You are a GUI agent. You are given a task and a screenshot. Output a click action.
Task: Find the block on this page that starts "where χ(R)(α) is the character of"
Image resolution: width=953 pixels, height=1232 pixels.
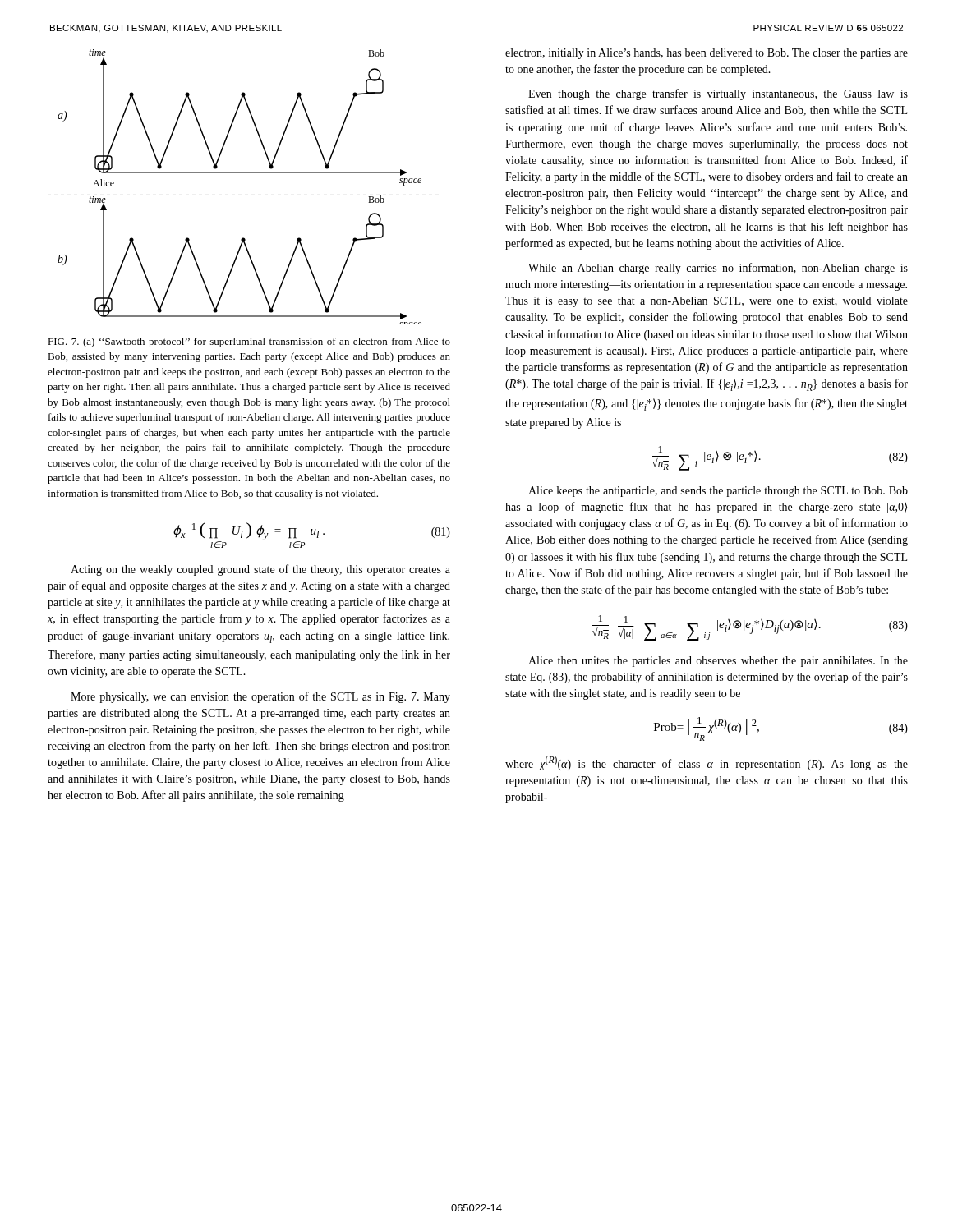[x=707, y=780]
